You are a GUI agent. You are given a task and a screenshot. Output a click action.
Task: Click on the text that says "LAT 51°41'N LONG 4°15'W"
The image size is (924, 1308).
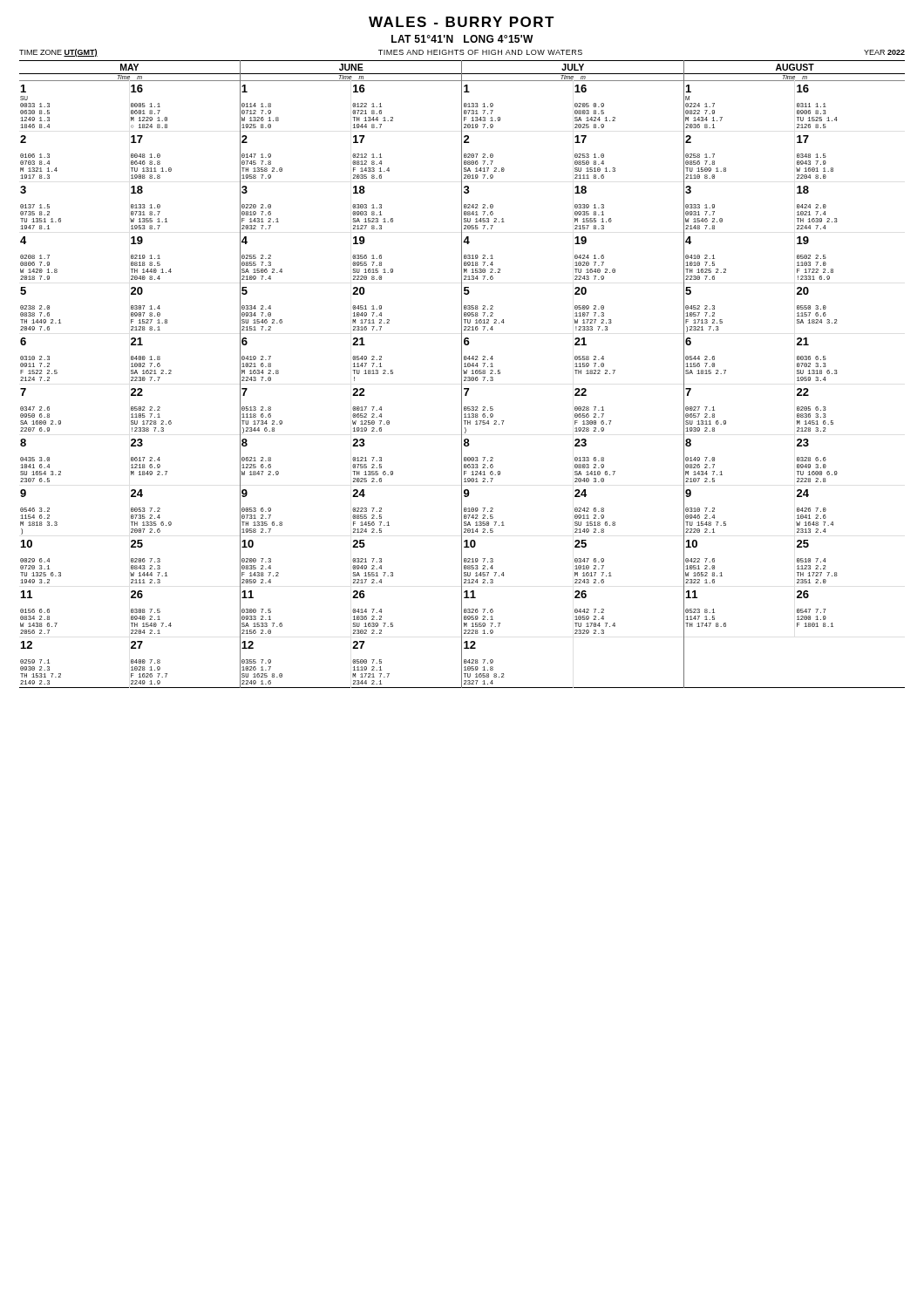462,42
